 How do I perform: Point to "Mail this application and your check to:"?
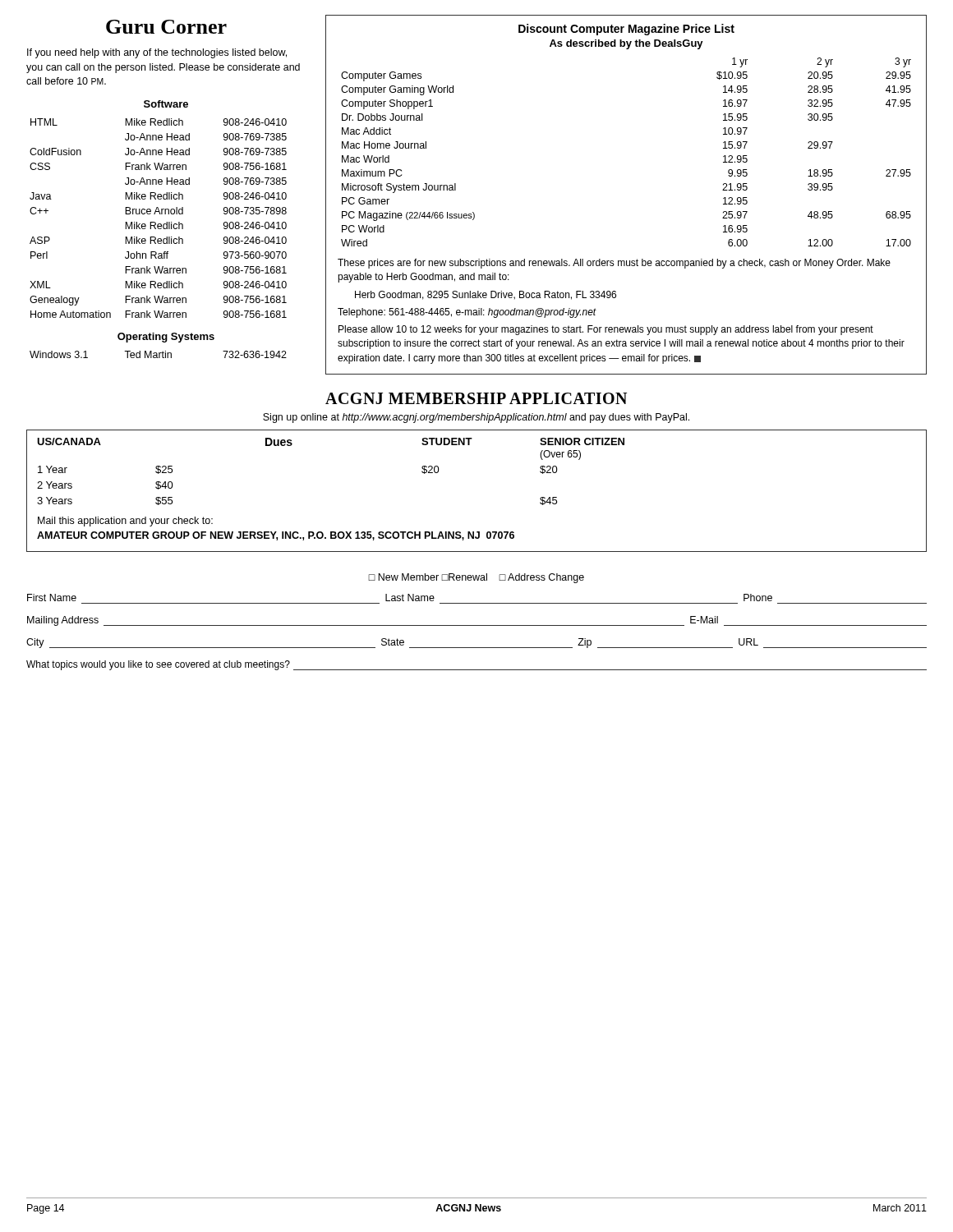coord(125,521)
